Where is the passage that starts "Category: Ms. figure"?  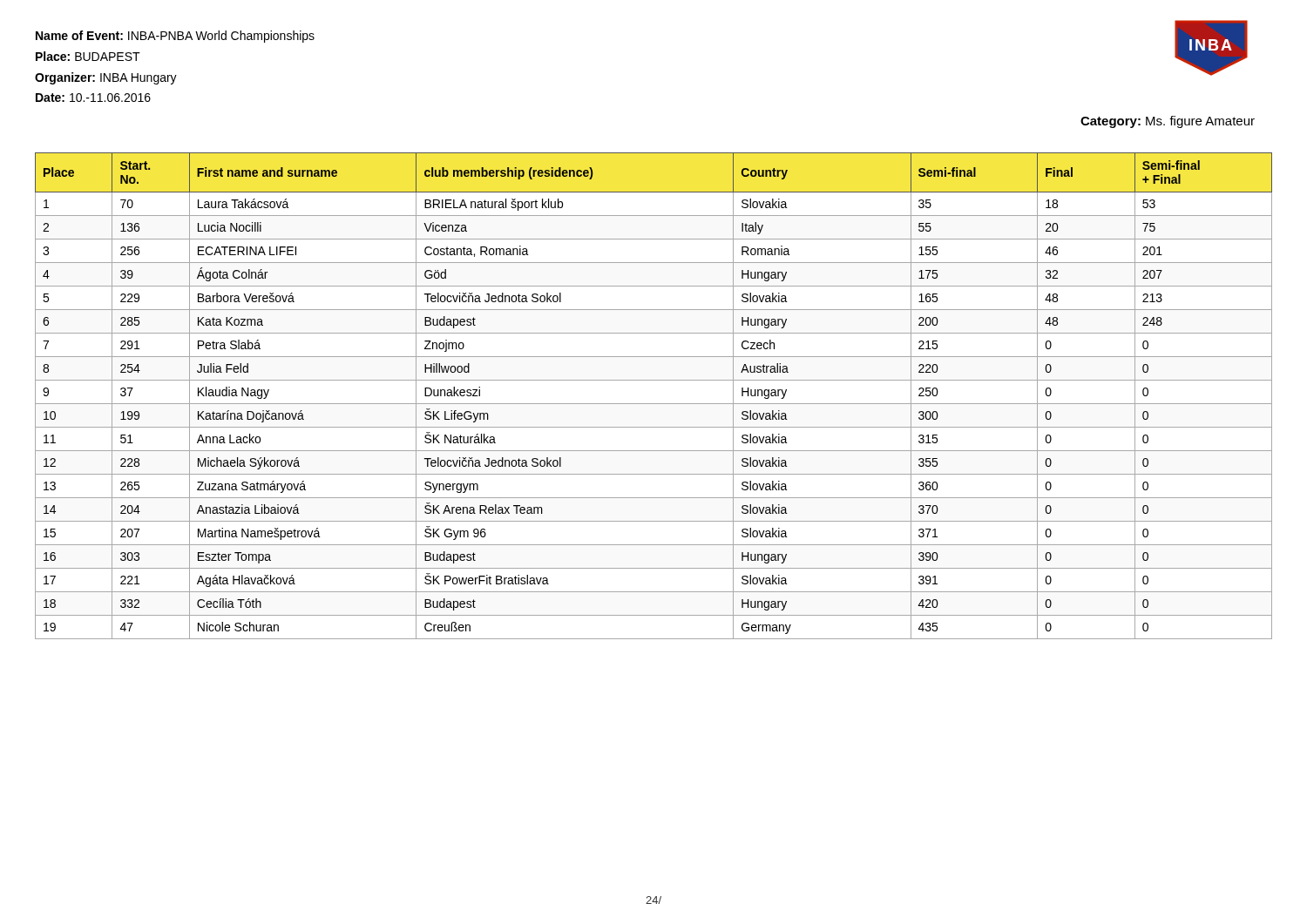[1168, 121]
